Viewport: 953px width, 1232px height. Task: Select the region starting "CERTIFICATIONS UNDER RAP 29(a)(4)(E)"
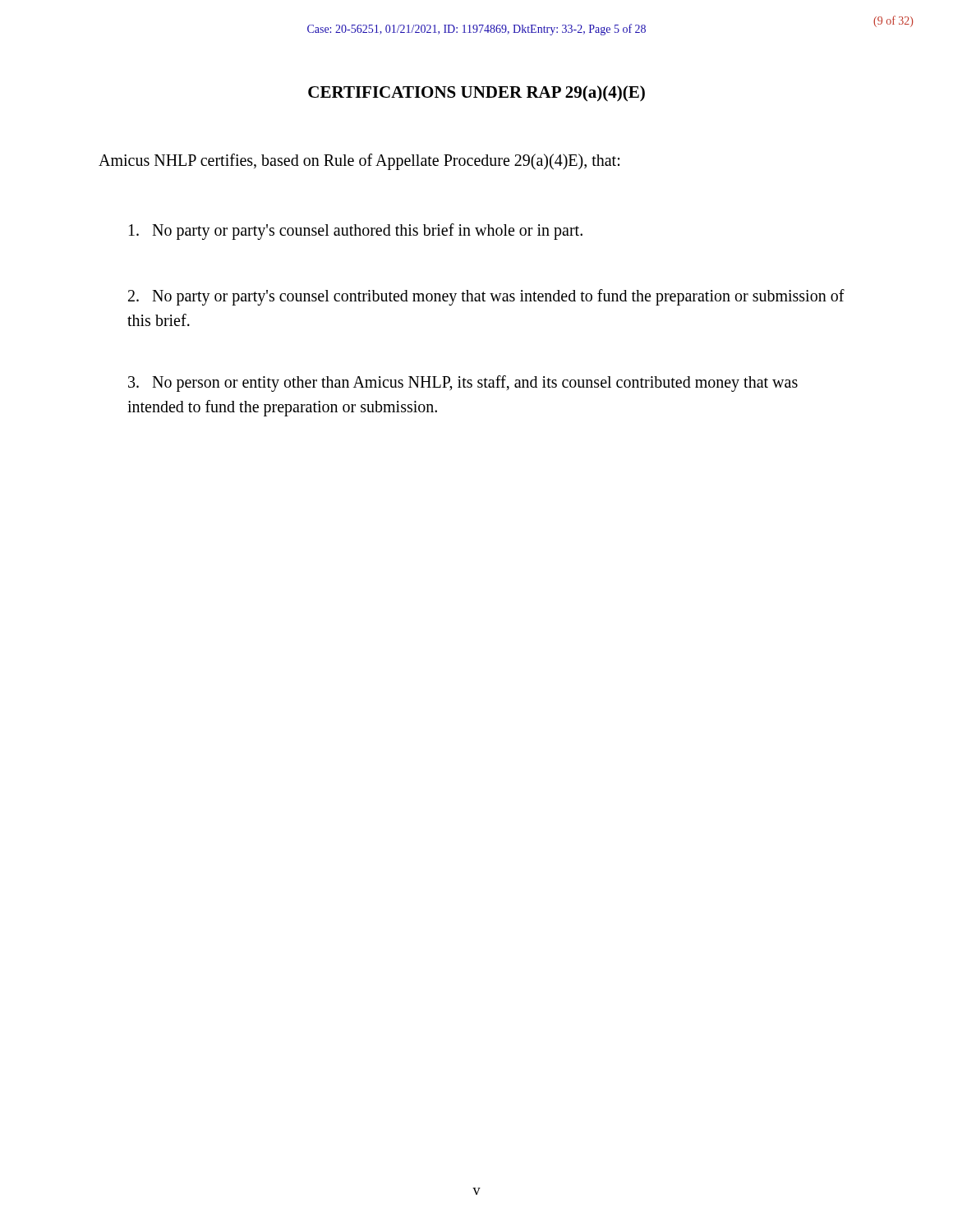tap(476, 92)
